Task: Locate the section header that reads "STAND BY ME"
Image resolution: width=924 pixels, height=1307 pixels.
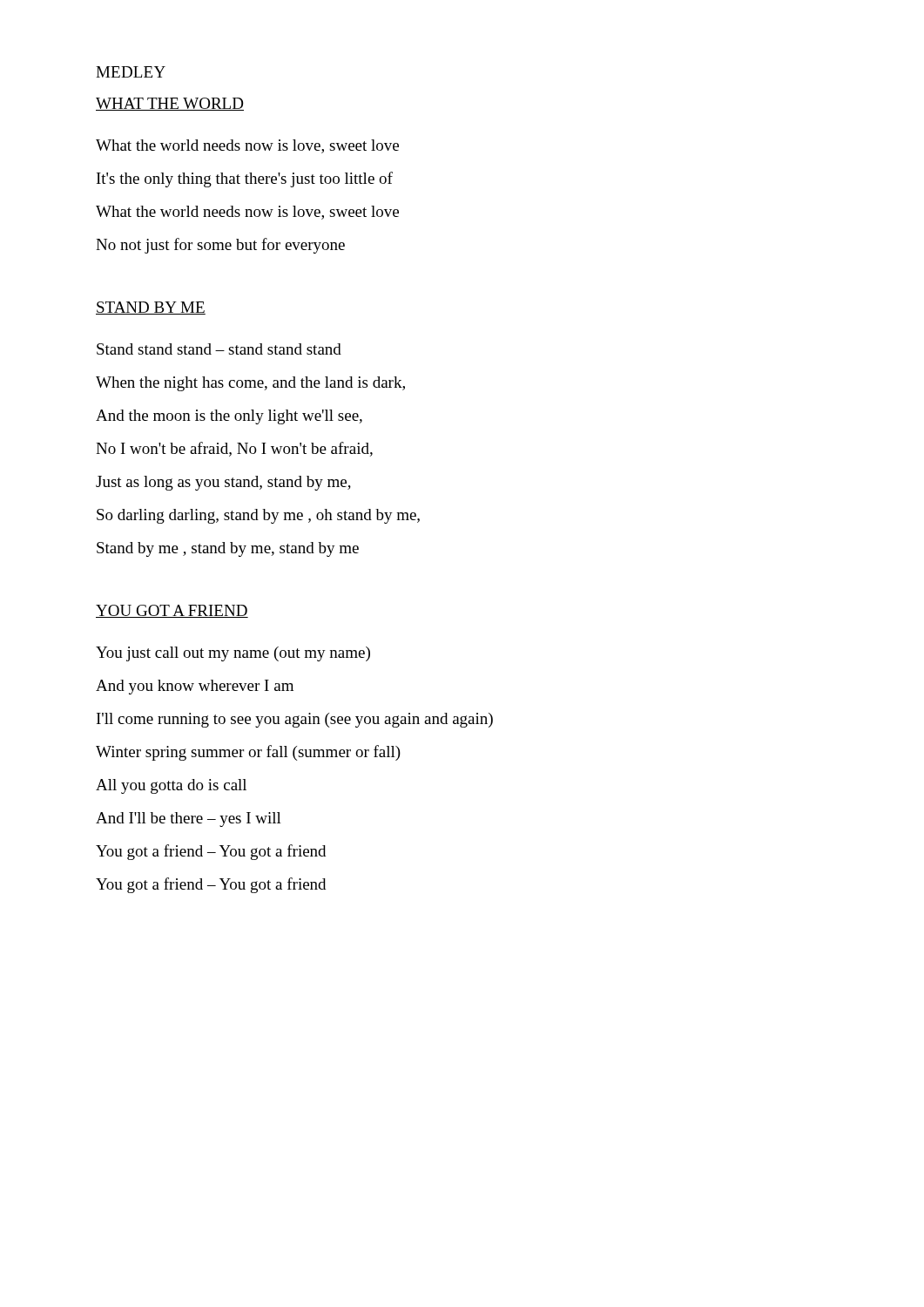Action: tap(150, 307)
